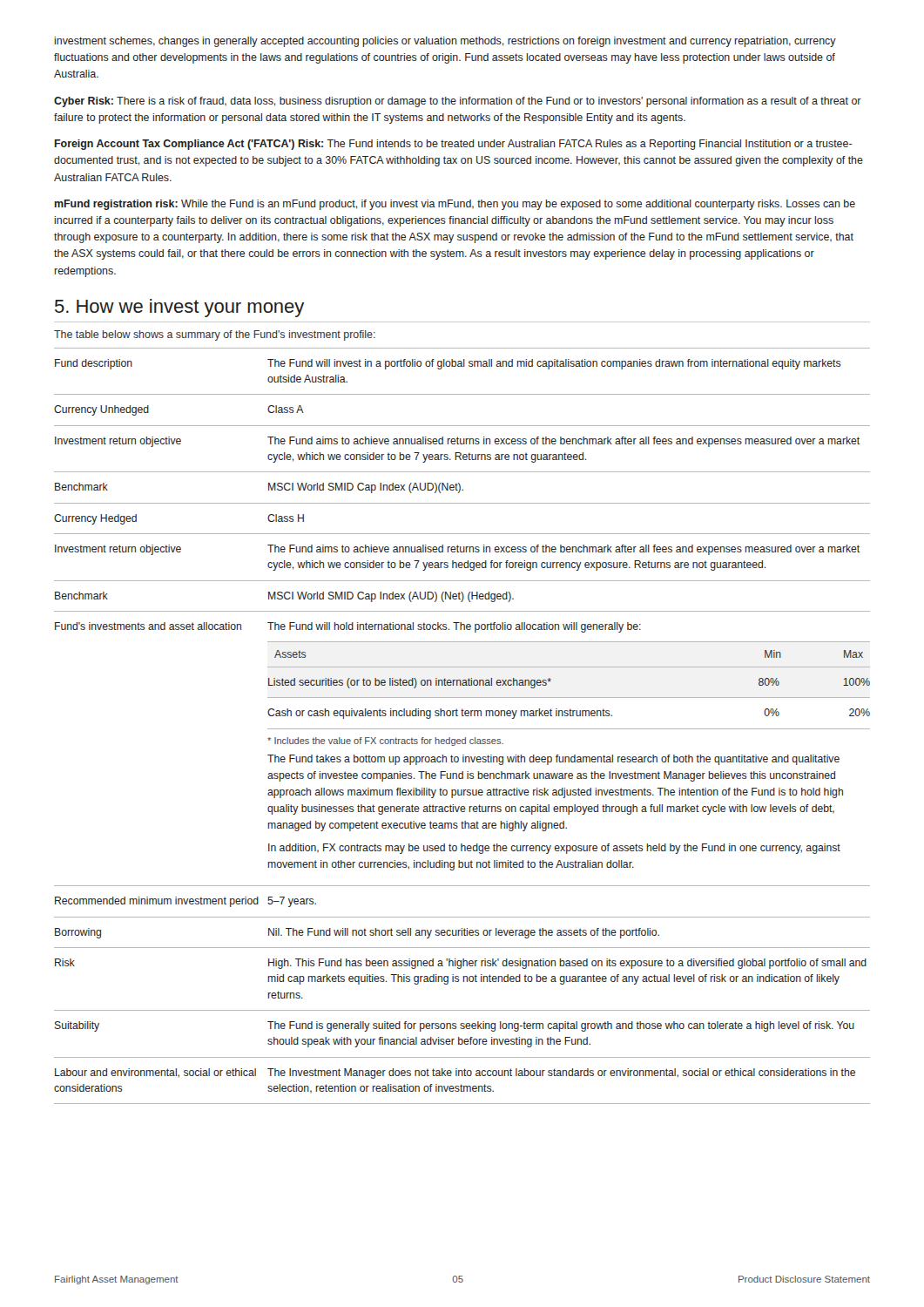This screenshot has height=1307, width=924.
Task: Point to the block beginning "The table below shows a"
Action: (215, 334)
